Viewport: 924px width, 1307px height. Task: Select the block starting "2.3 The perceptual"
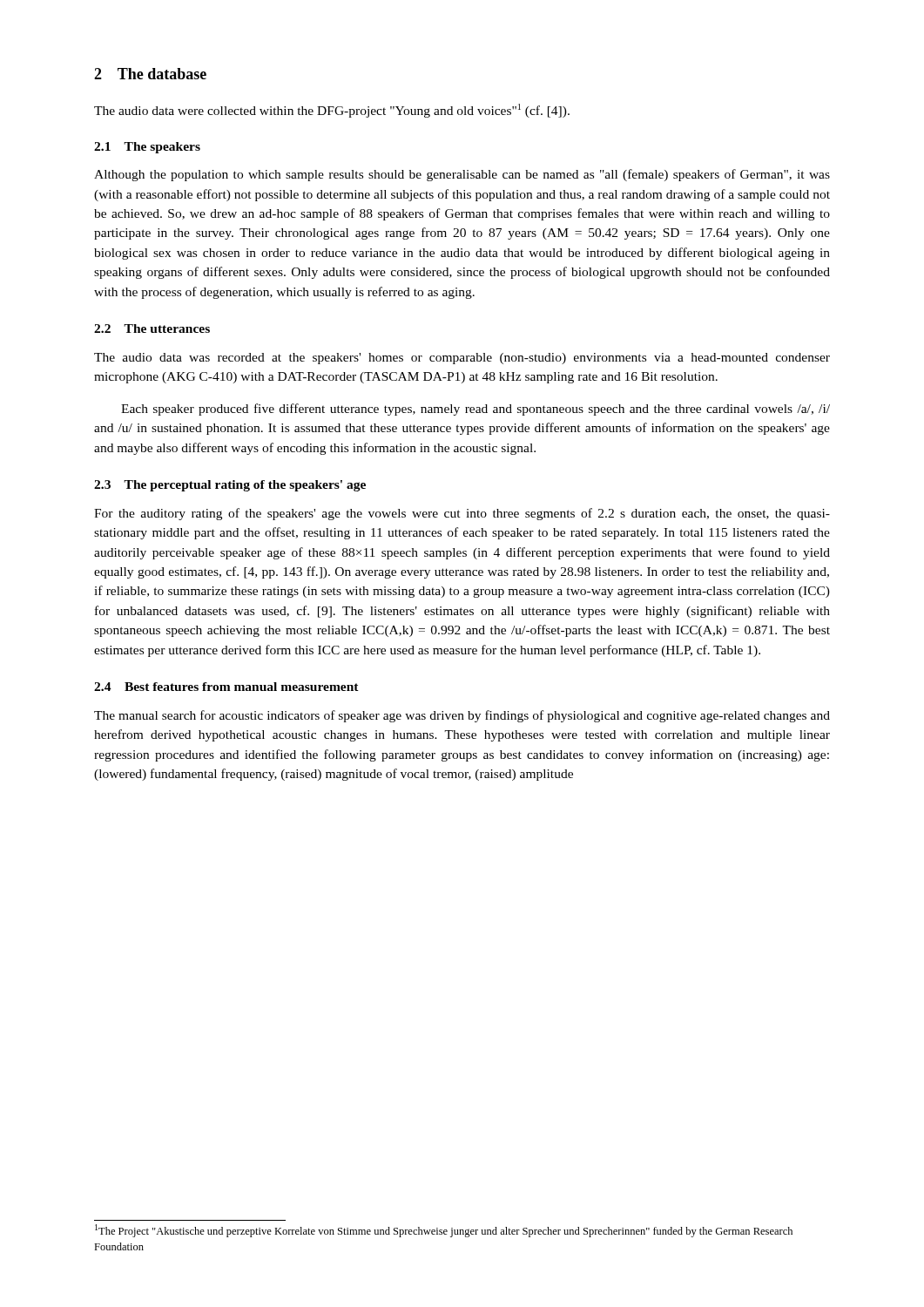230,484
